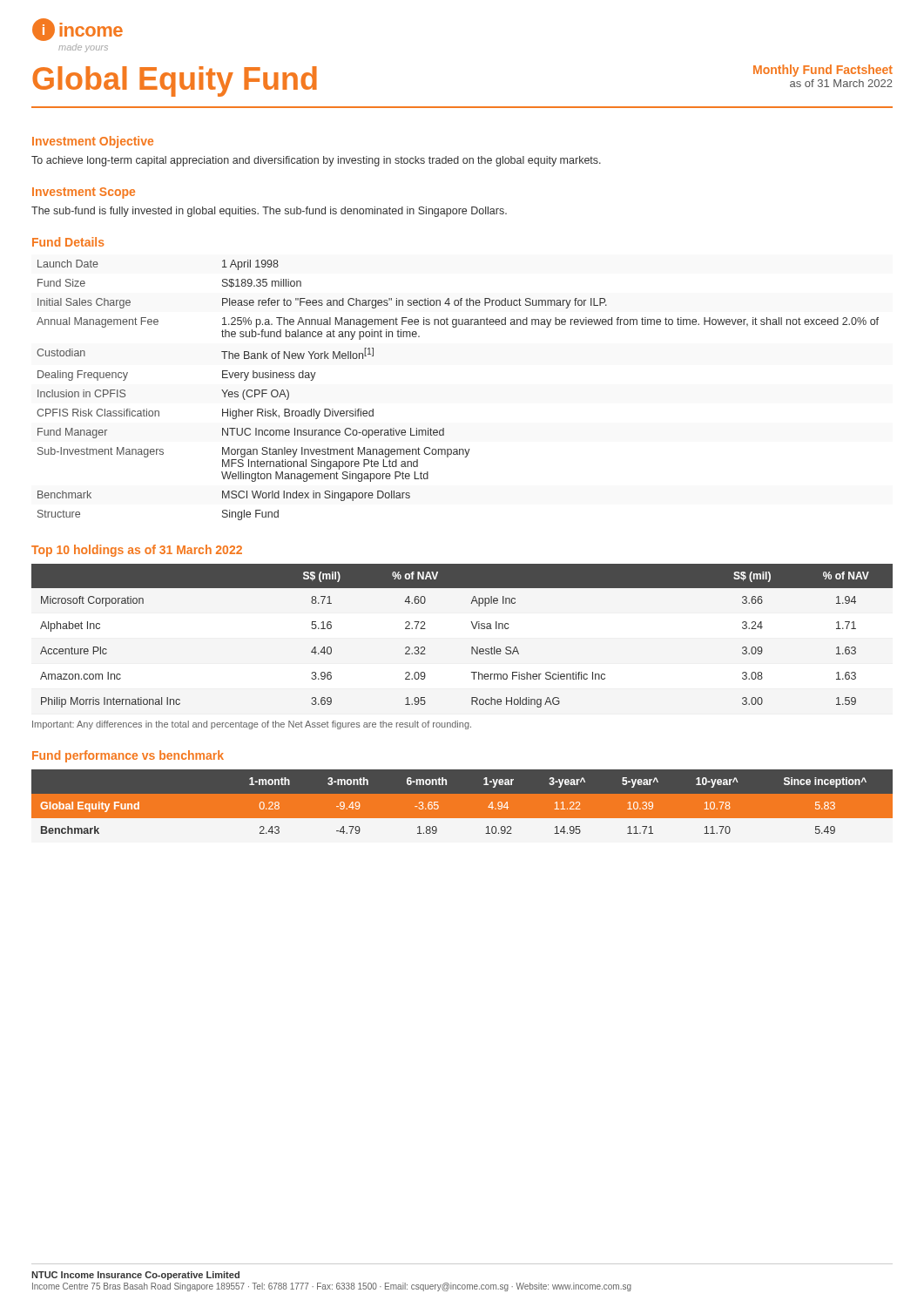Image resolution: width=924 pixels, height=1307 pixels.
Task: Locate the table with the text "Philip Morris International Inc"
Action: 462,639
